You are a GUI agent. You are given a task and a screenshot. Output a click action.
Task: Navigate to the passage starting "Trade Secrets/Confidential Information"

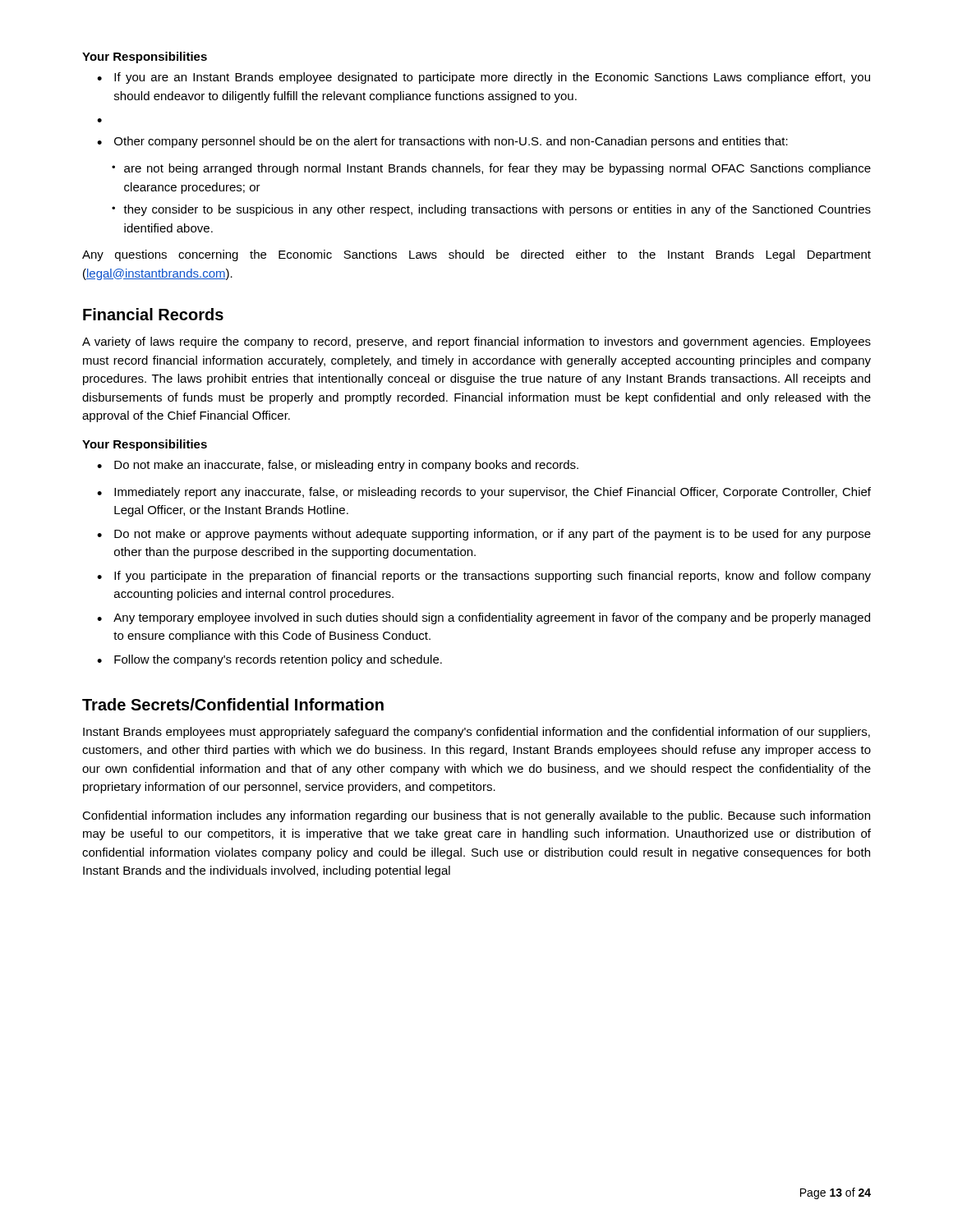coord(233,704)
